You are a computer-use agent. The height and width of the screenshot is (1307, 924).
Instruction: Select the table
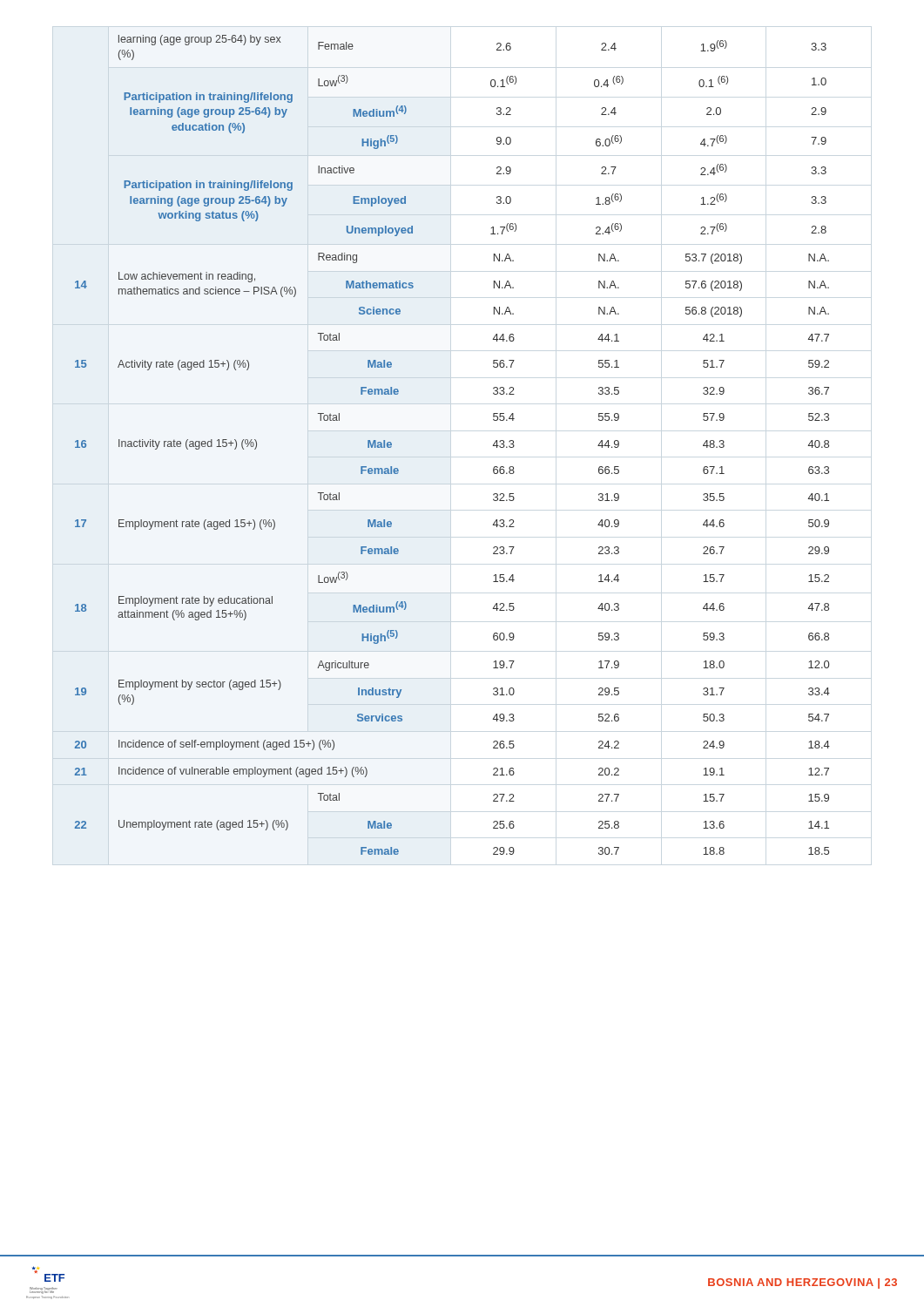click(462, 446)
